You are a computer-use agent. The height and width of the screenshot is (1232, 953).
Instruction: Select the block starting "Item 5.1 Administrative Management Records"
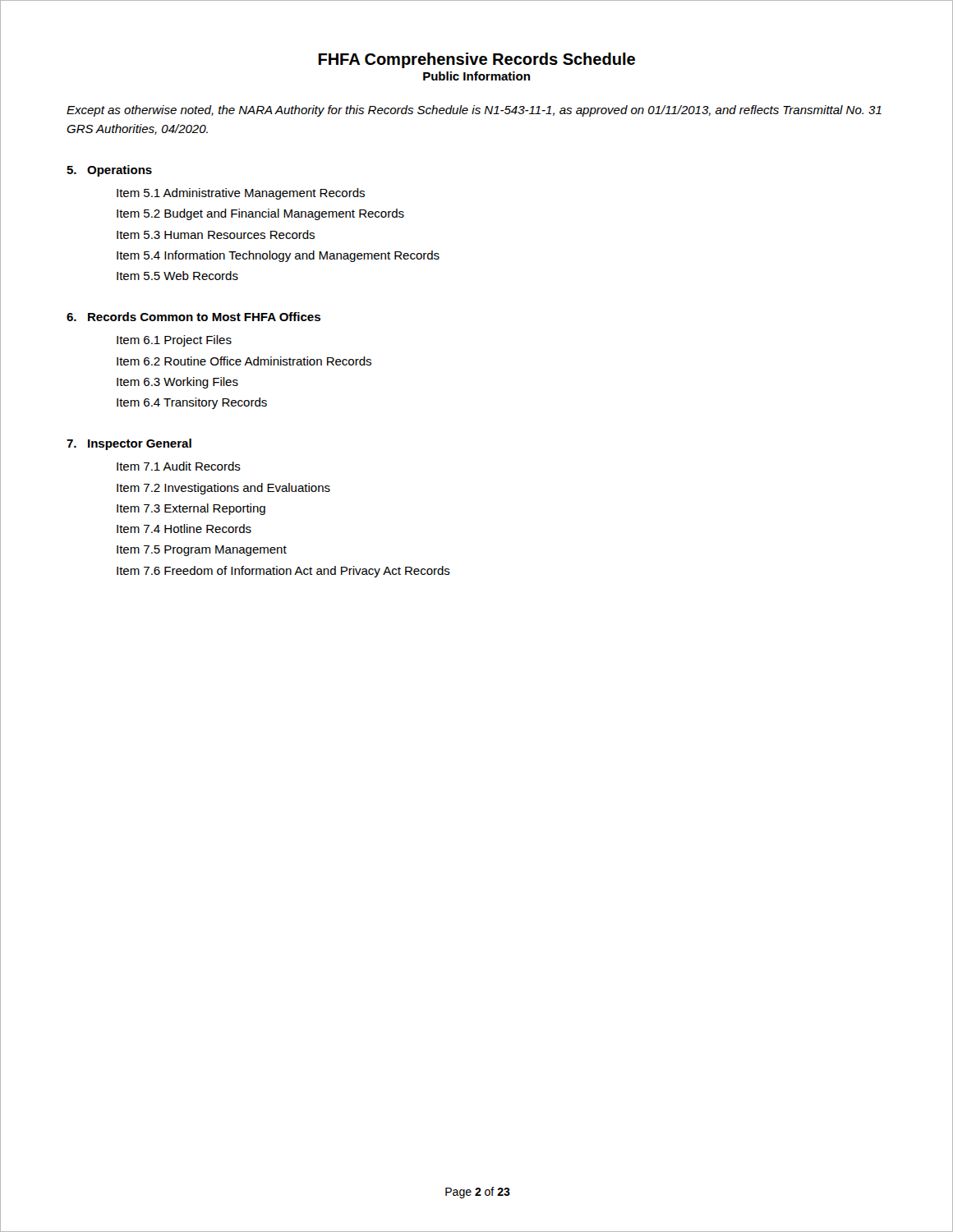tap(241, 193)
